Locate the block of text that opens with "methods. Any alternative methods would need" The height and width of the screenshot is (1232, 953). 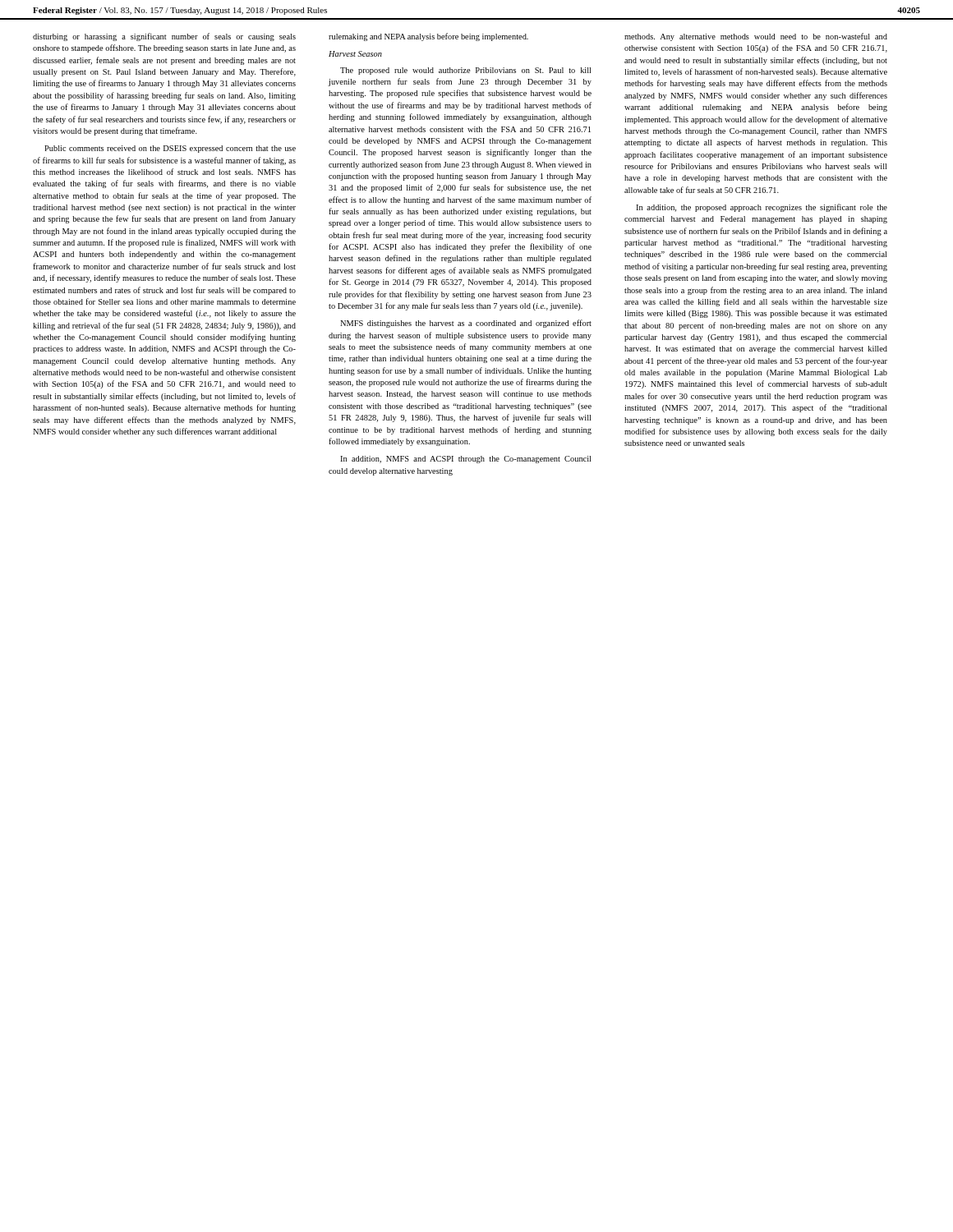[756, 240]
